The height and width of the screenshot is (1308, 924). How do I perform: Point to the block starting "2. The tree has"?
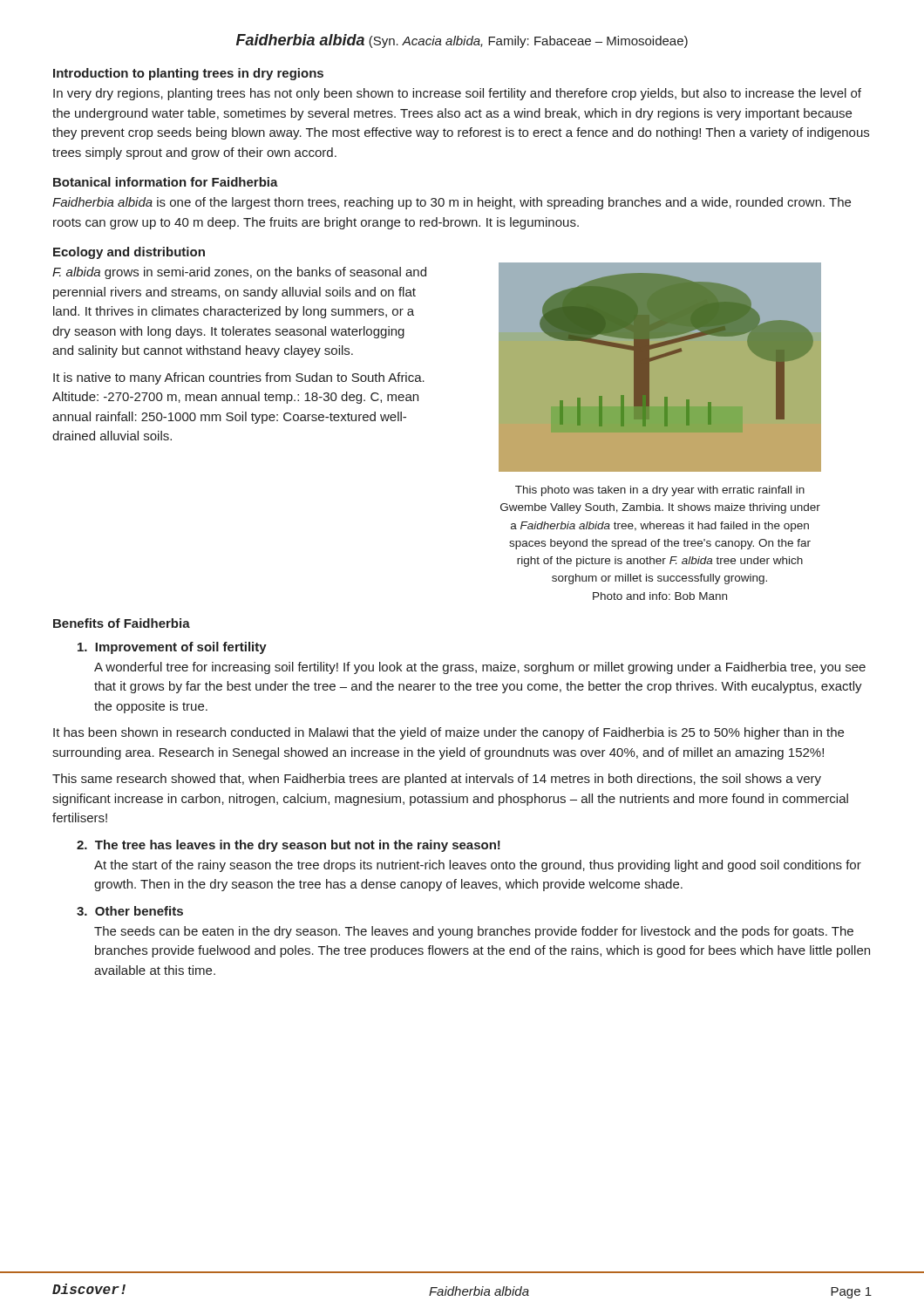point(289,844)
